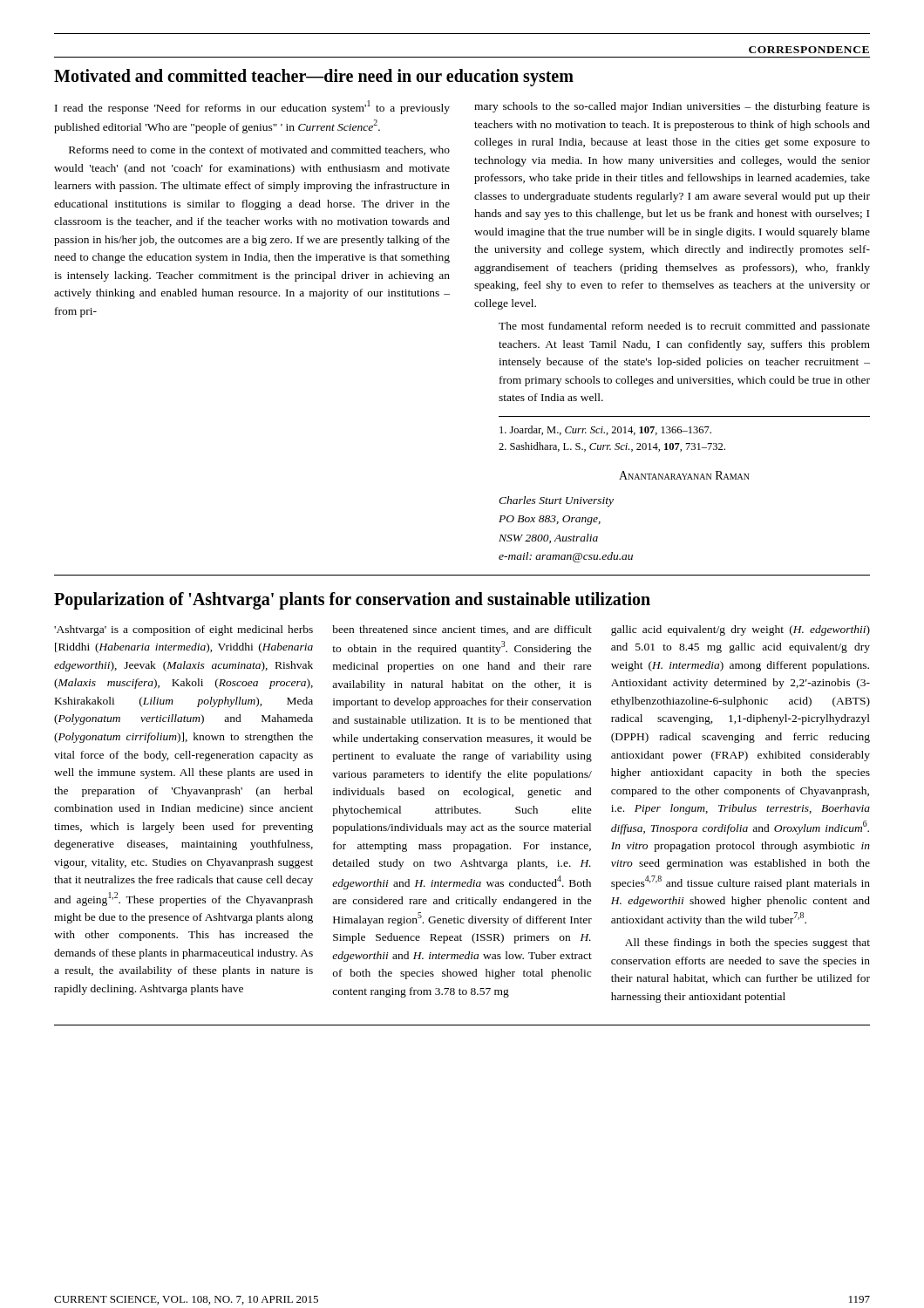The height and width of the screenshot is (1308, 924).
Task: Locate the block starting "I read the response 'Need for reforms"
Action: coord(252,209)
